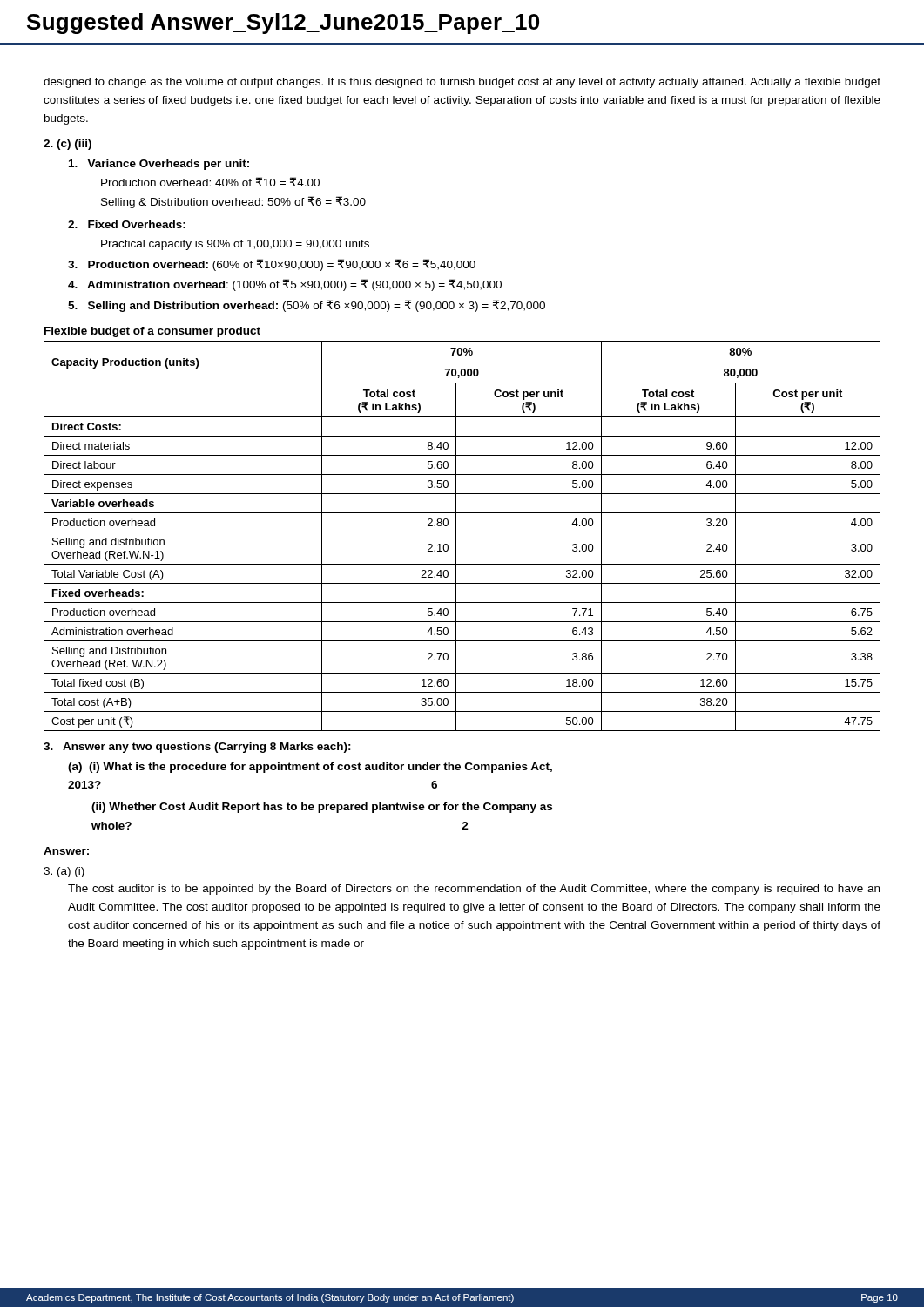This screenshot has width=924, height=1307.
Task: Find the list item containing "5. Selling and Distribution overhead:"
Action: (x=307, y=305)
